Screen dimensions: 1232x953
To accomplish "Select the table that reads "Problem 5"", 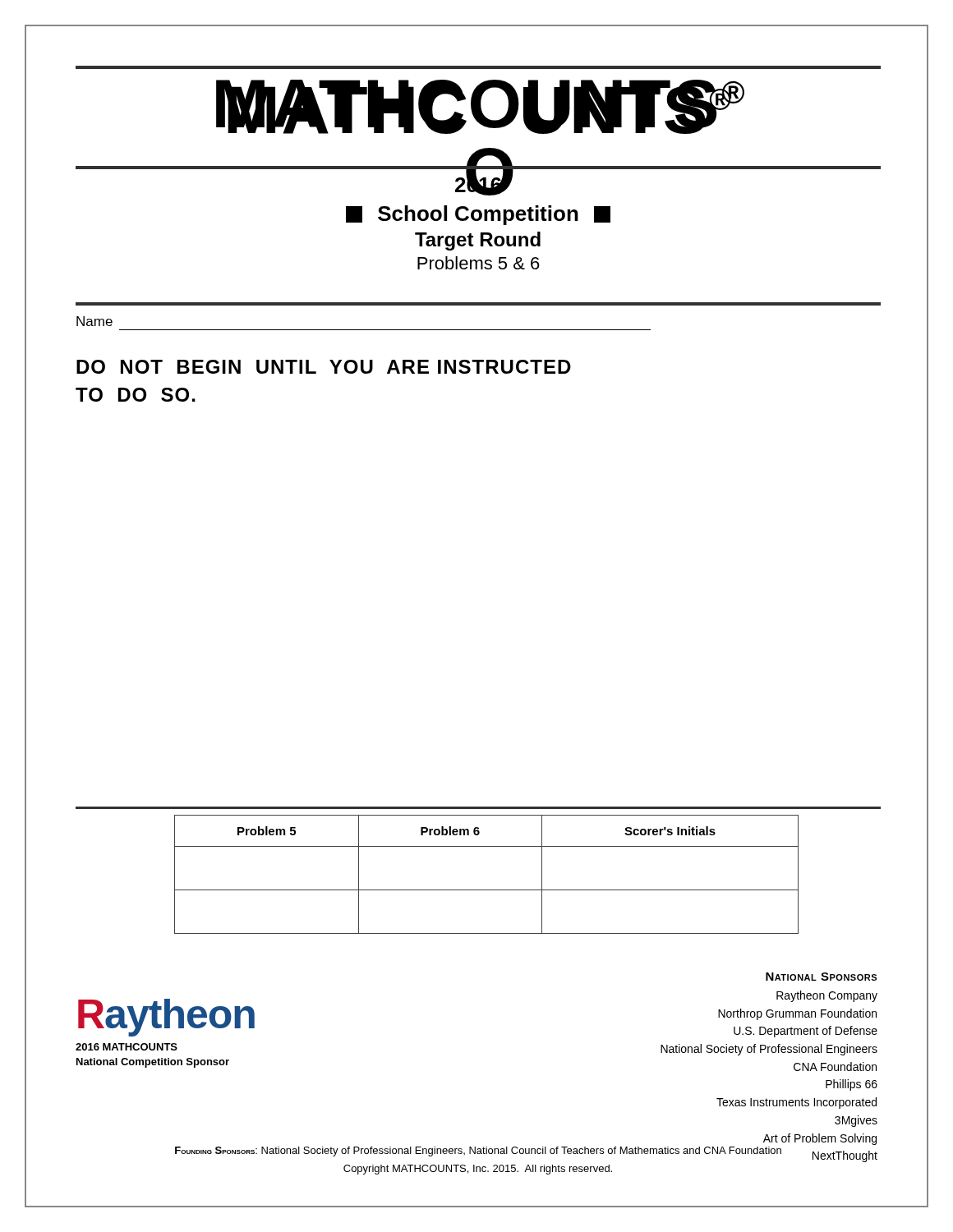I will click(x=486, y=874).
